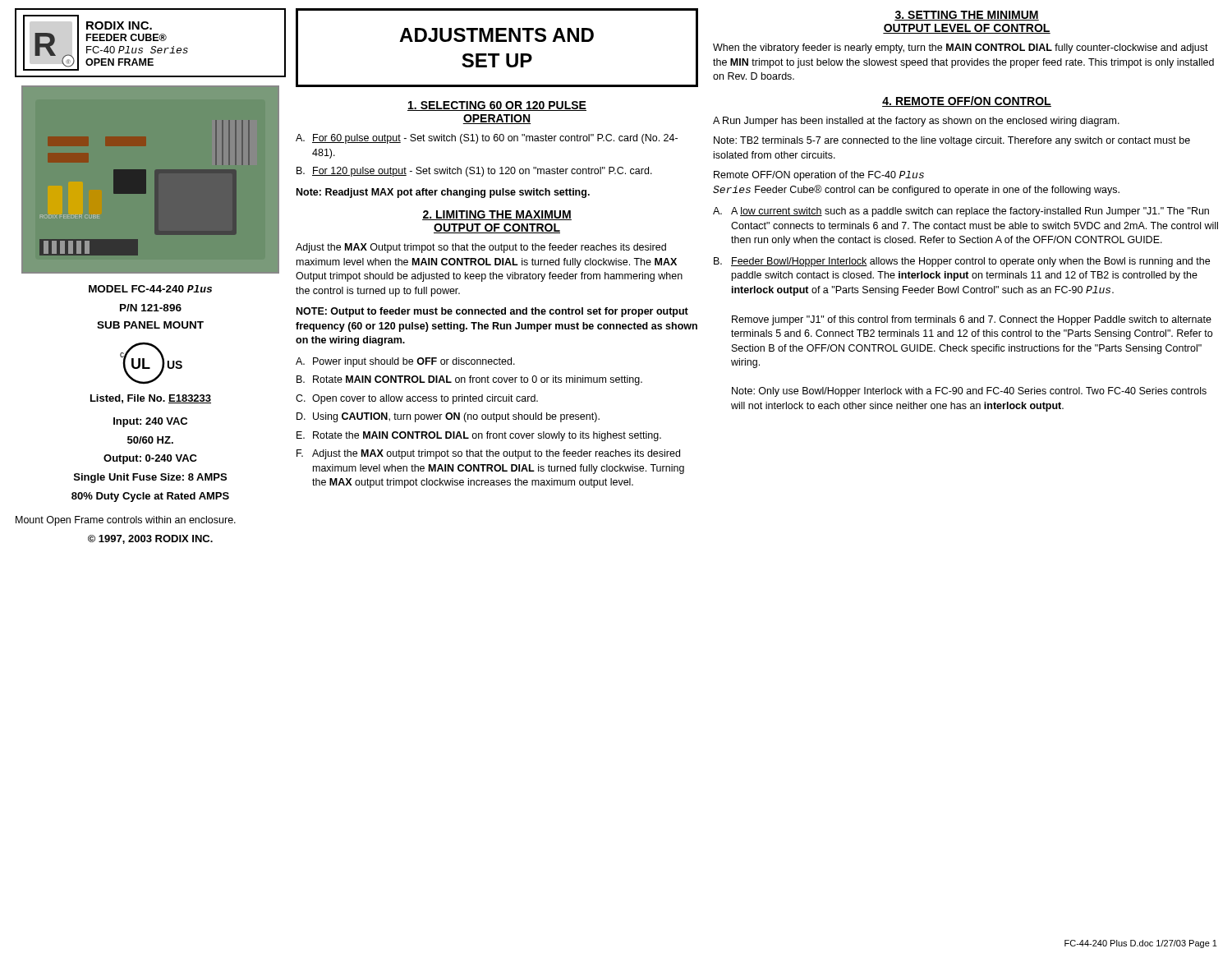Click on the element starting "D. Using CAUTION,"

pyautogui.click(x=448, y=417)
